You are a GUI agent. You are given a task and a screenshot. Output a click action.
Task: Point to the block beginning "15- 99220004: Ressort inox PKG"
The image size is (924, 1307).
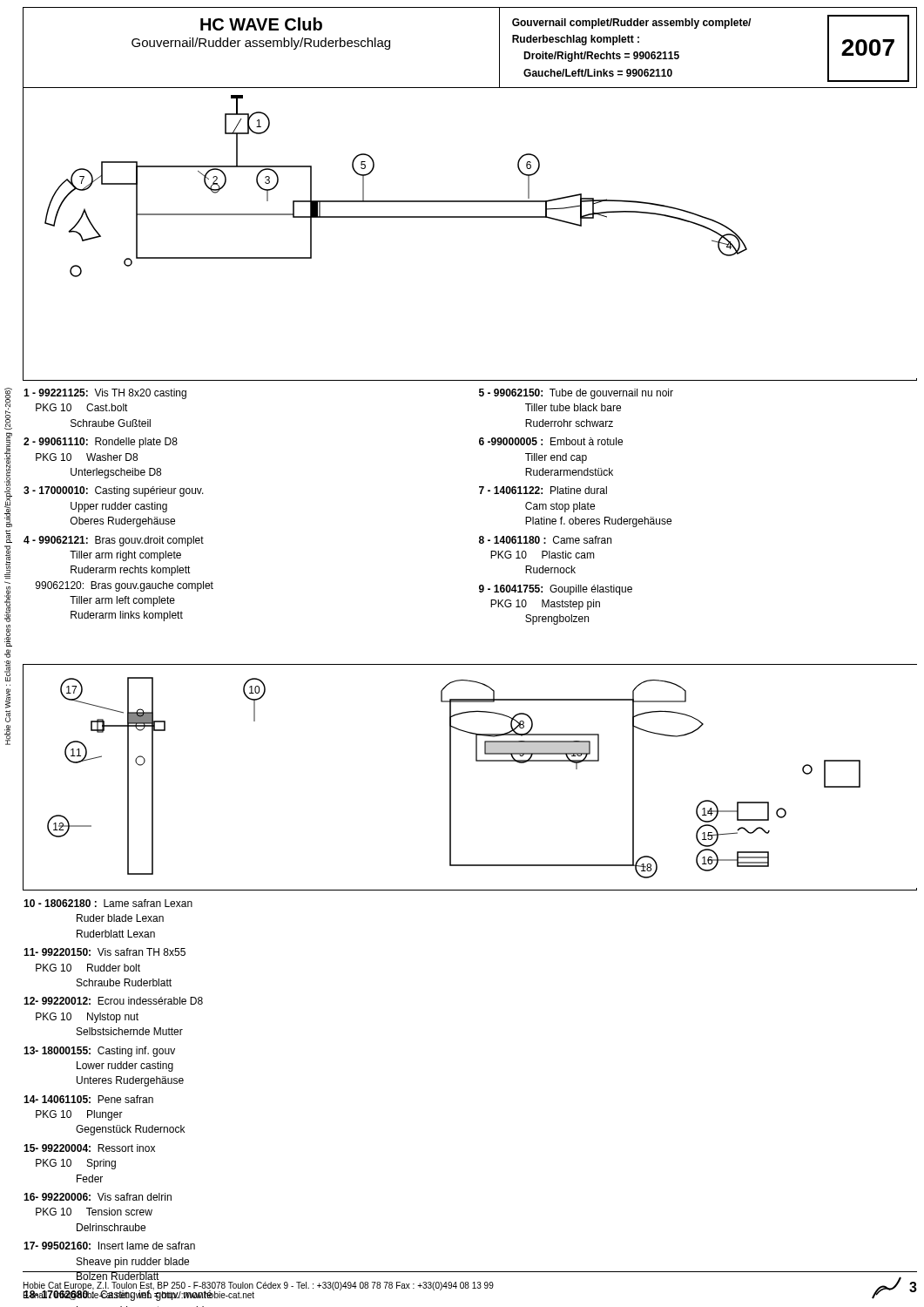(89, 1163)
